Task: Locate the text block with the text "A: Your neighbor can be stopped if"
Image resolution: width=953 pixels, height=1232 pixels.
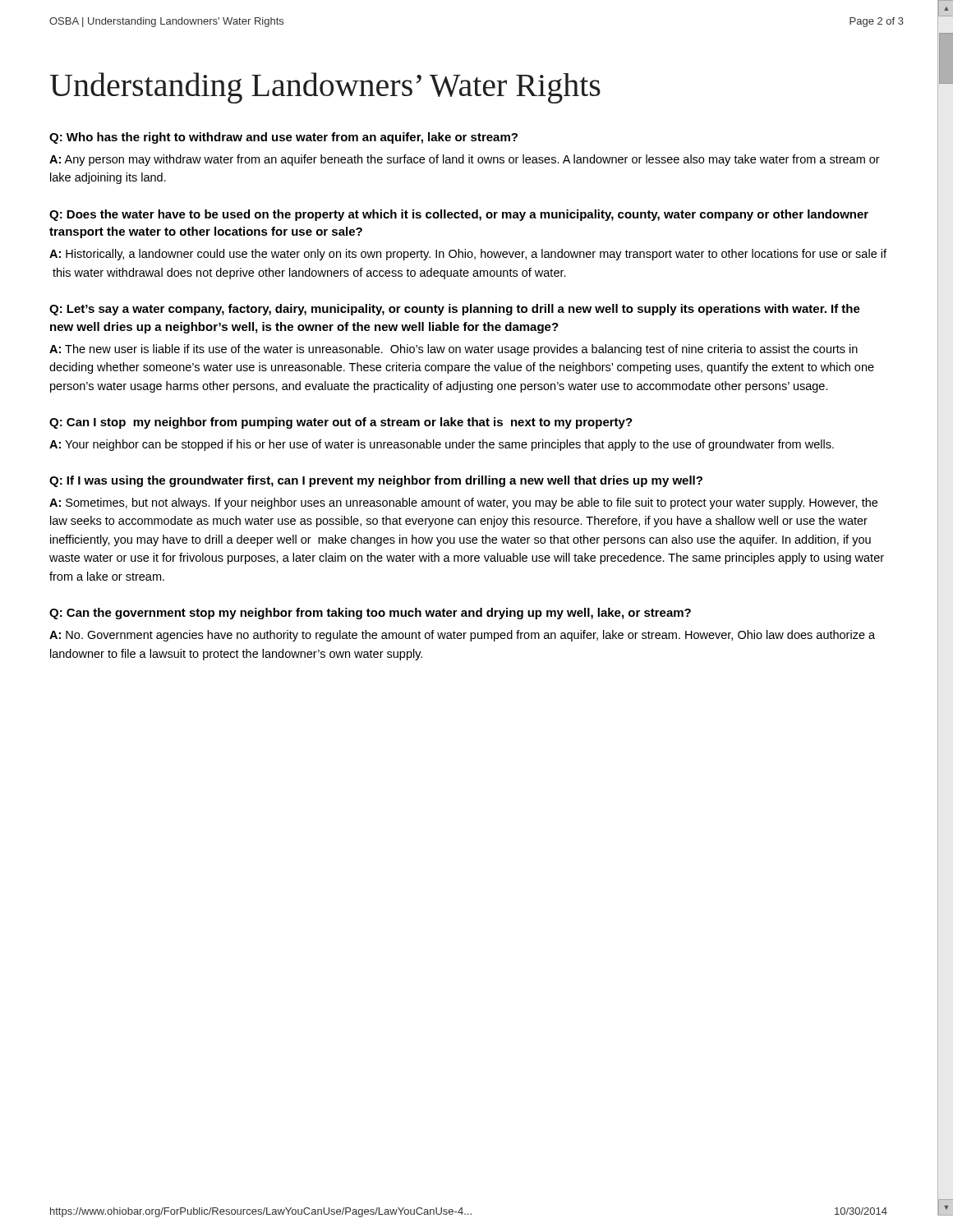Action: point(442,444)
